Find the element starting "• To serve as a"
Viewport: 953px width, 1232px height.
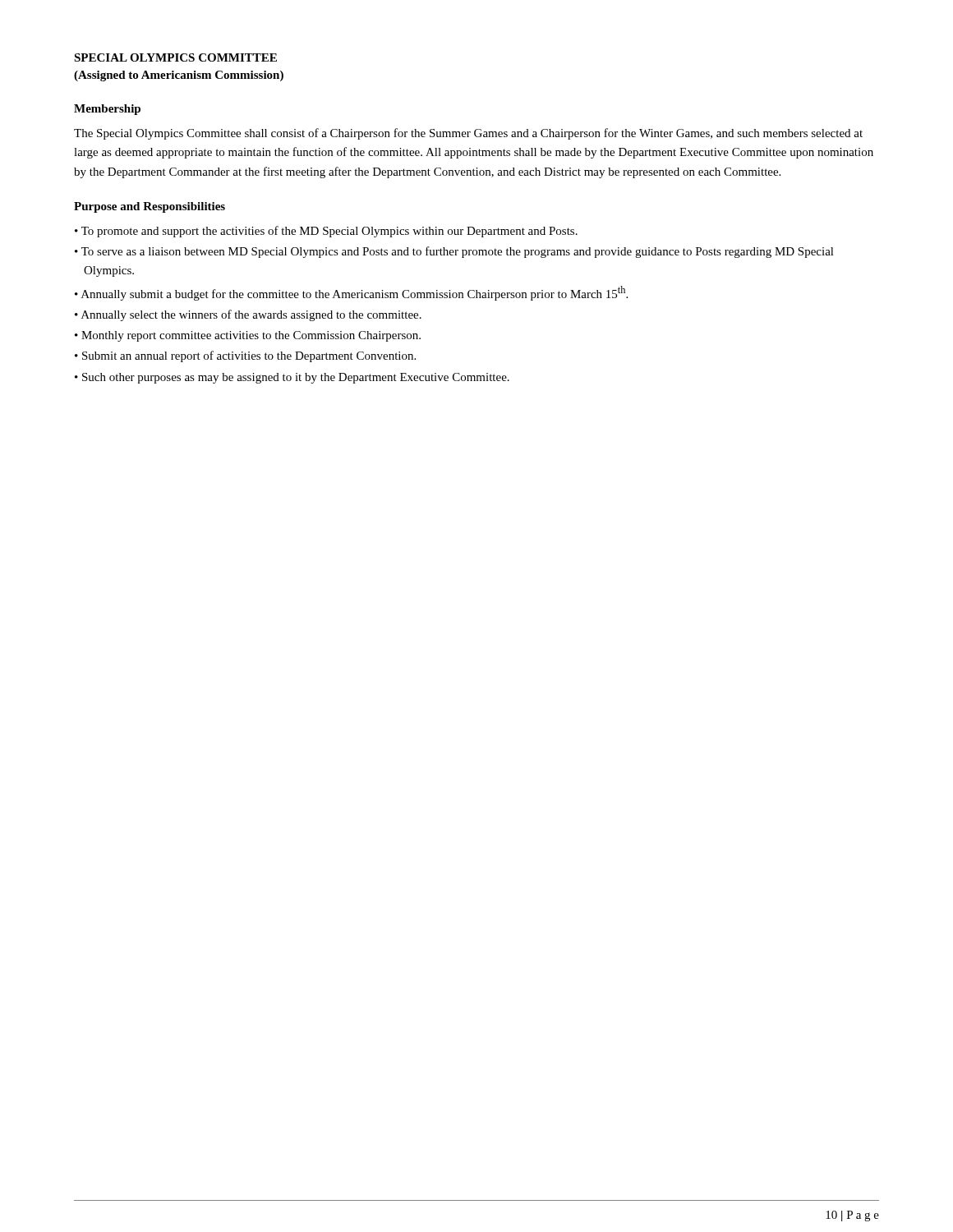tap(454, 261)
